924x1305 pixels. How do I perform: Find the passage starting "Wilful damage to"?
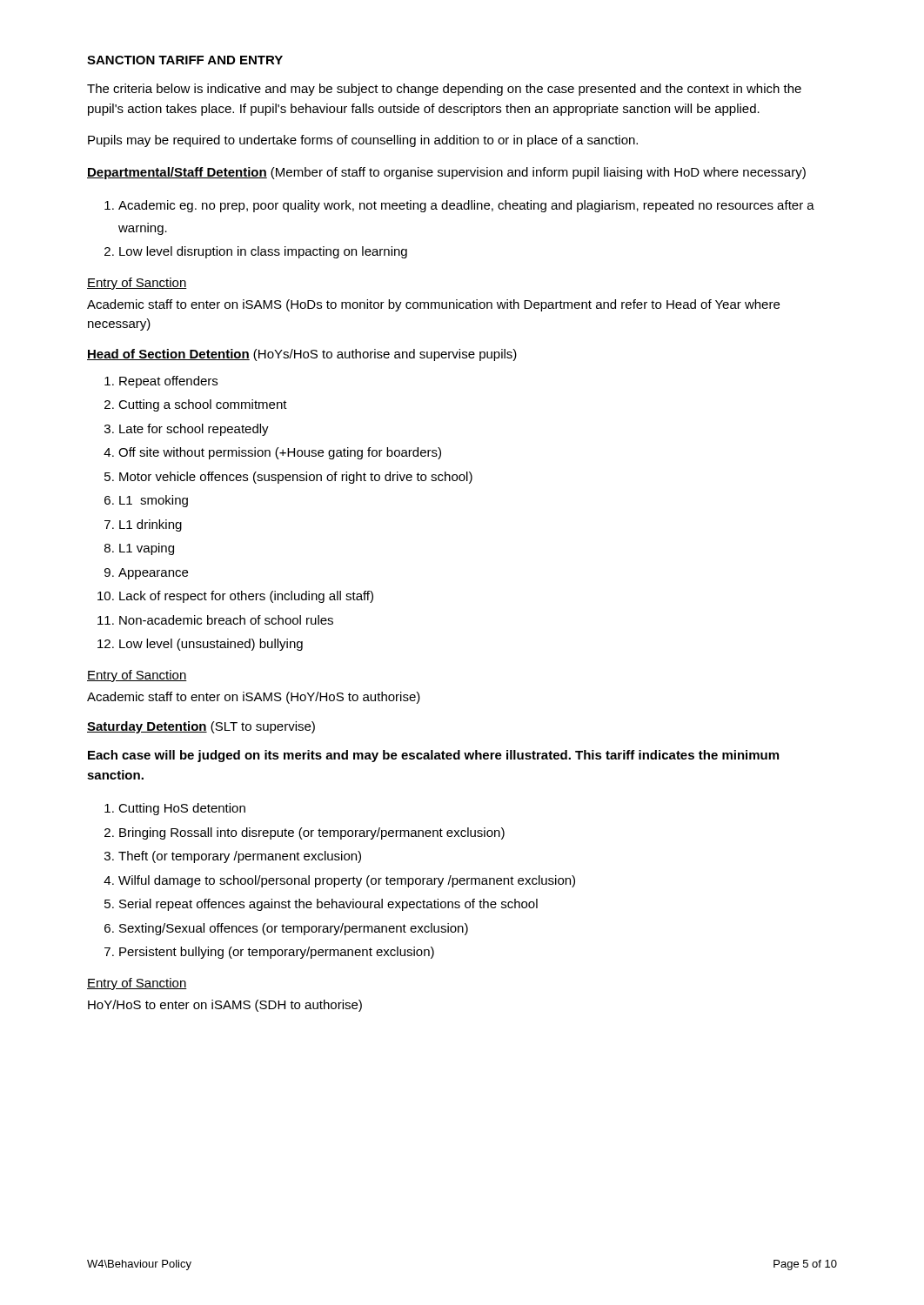[x=347, y=880]
